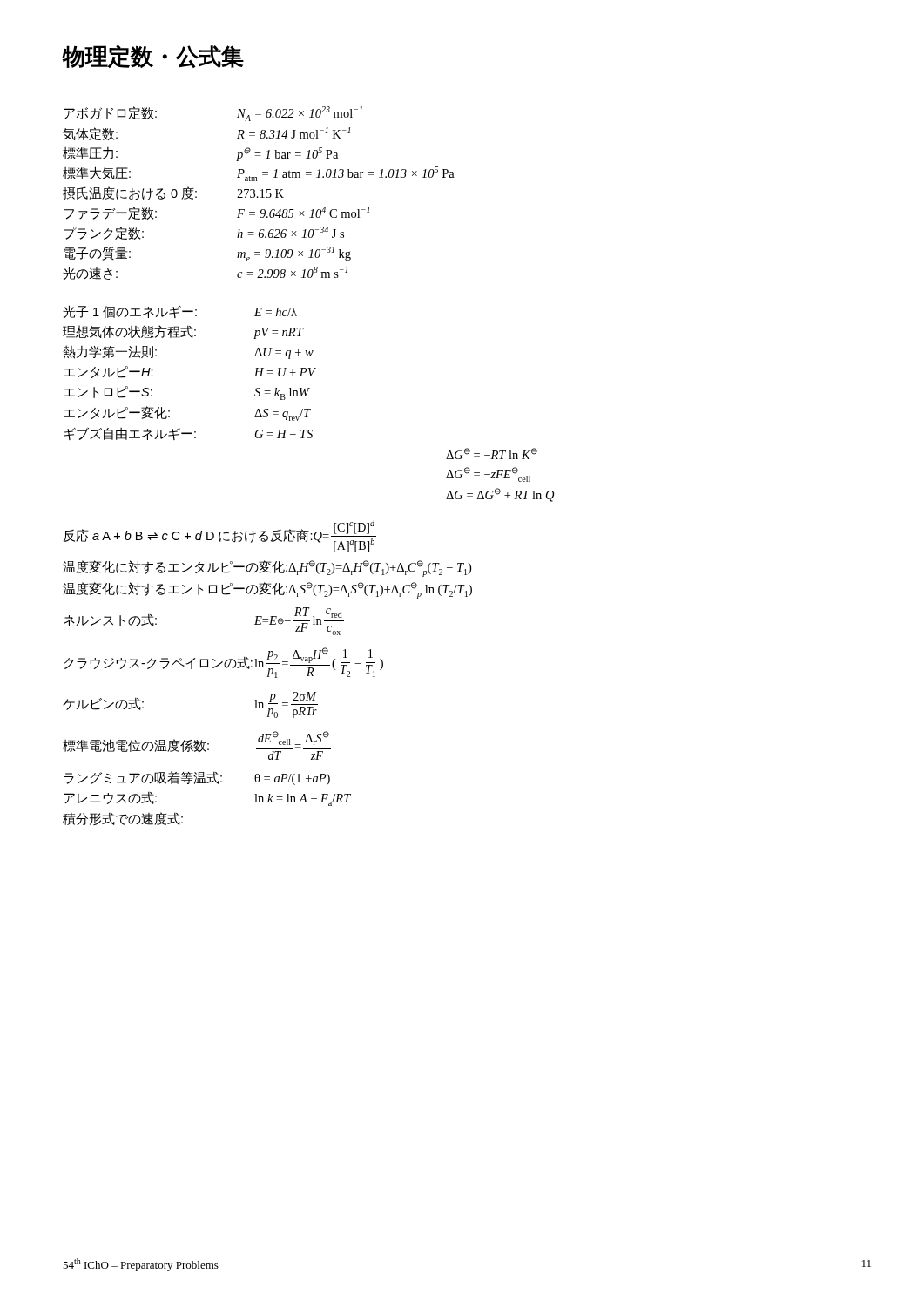The height and width of the screenshot is (1307, 924).
Task: Point to the text block starting "理想気体の状態方程式: pV = nRT"
Action: pos(183,333)
